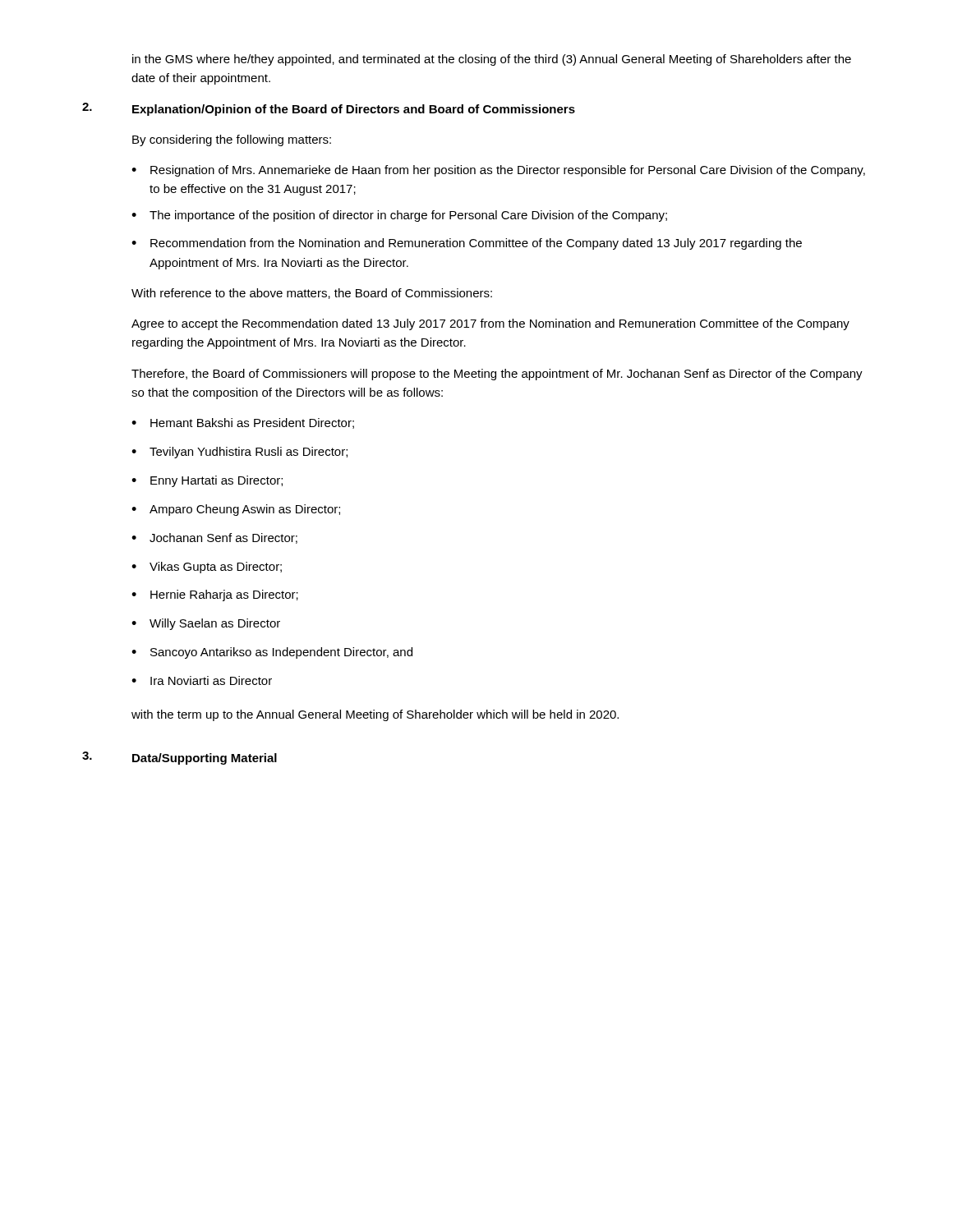Viewport: 953px width, 1232px height.
Task: Click on the passage starting "with the term up to the"
Action: [x=376, y=714]
